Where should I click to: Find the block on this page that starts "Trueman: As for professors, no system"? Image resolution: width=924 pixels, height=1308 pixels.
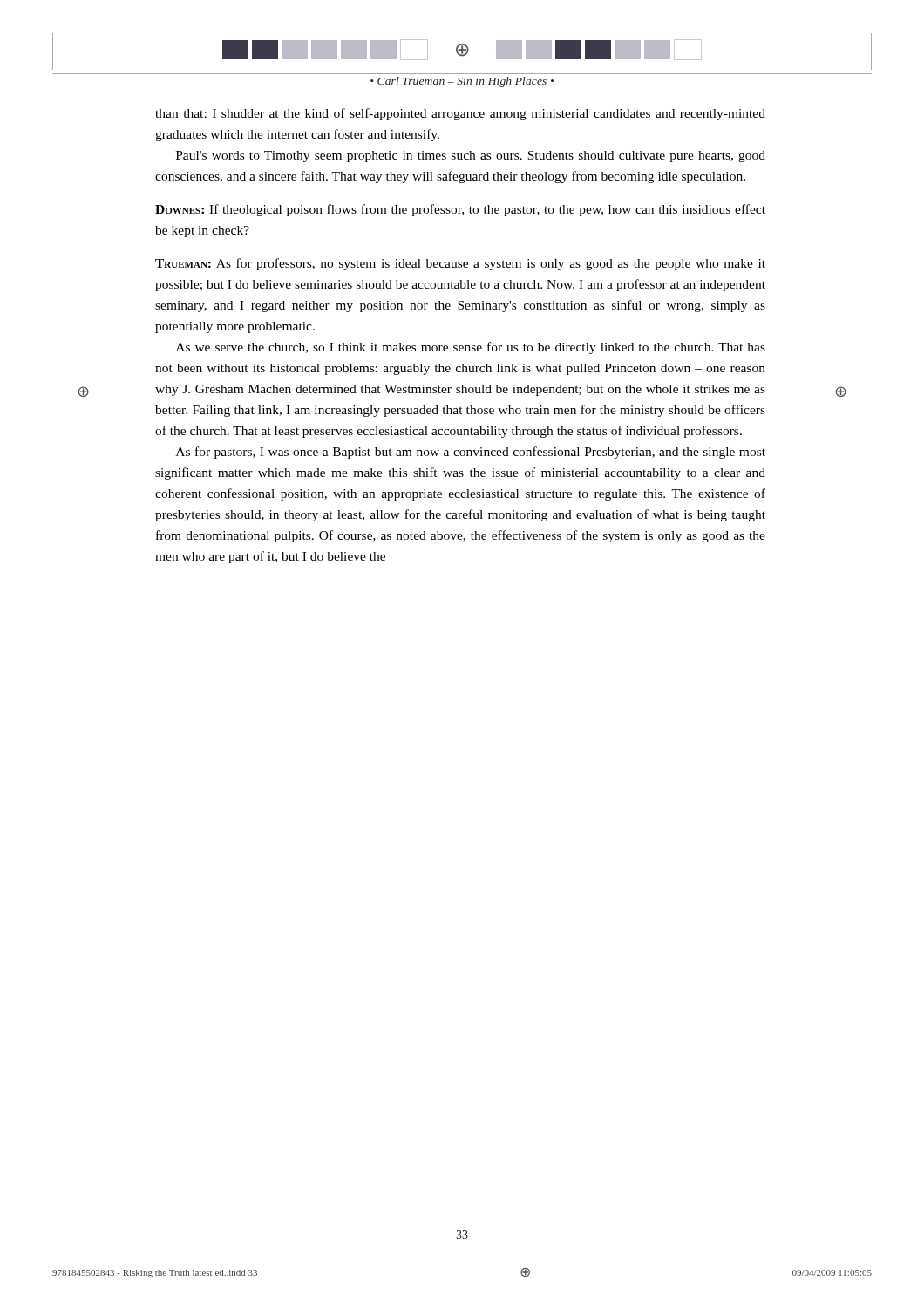coord(460,295)
